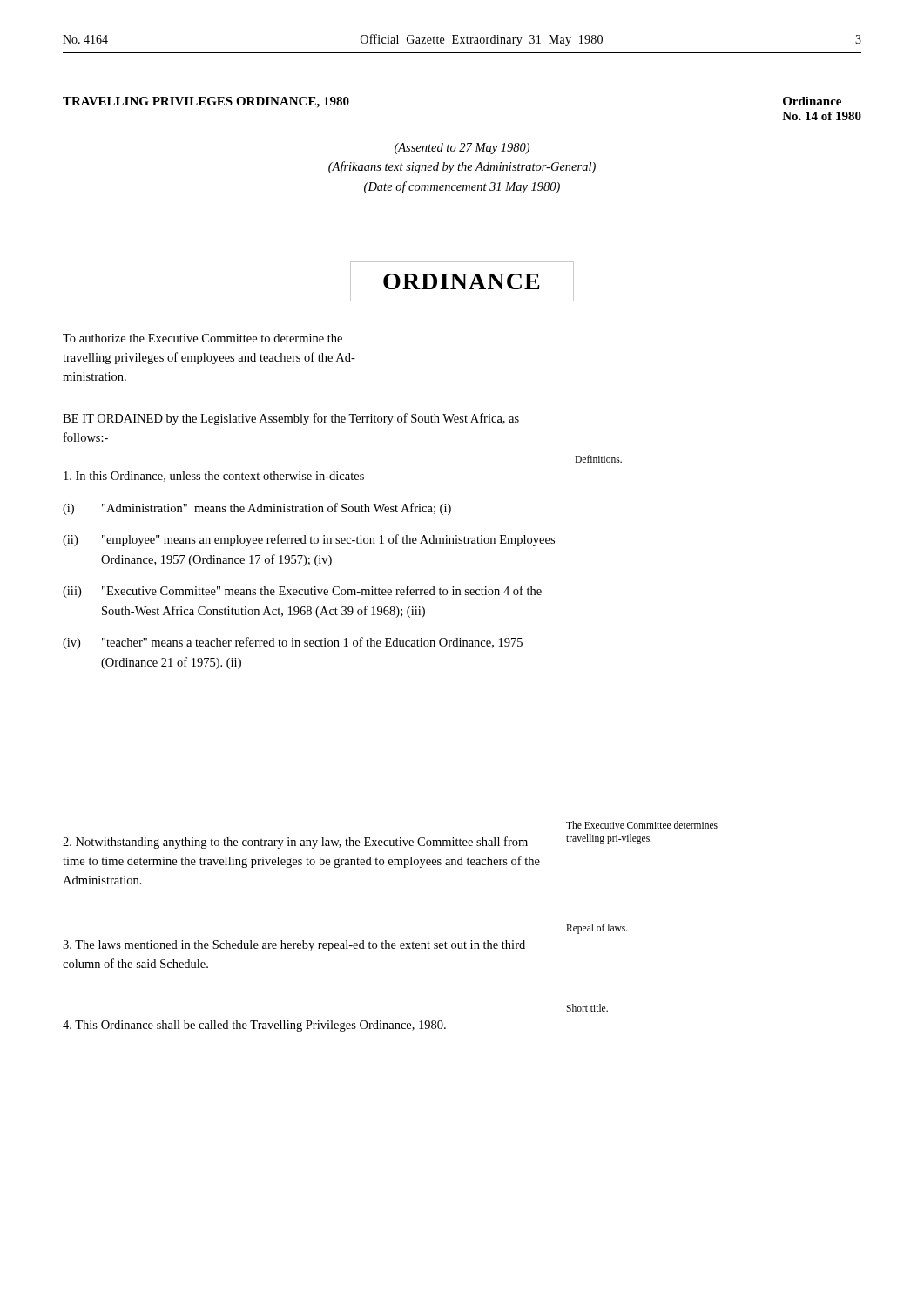
Task: Where is the passage that starts "BE IT ORDAINED by the"?
Action: click(x=307, y=428)
